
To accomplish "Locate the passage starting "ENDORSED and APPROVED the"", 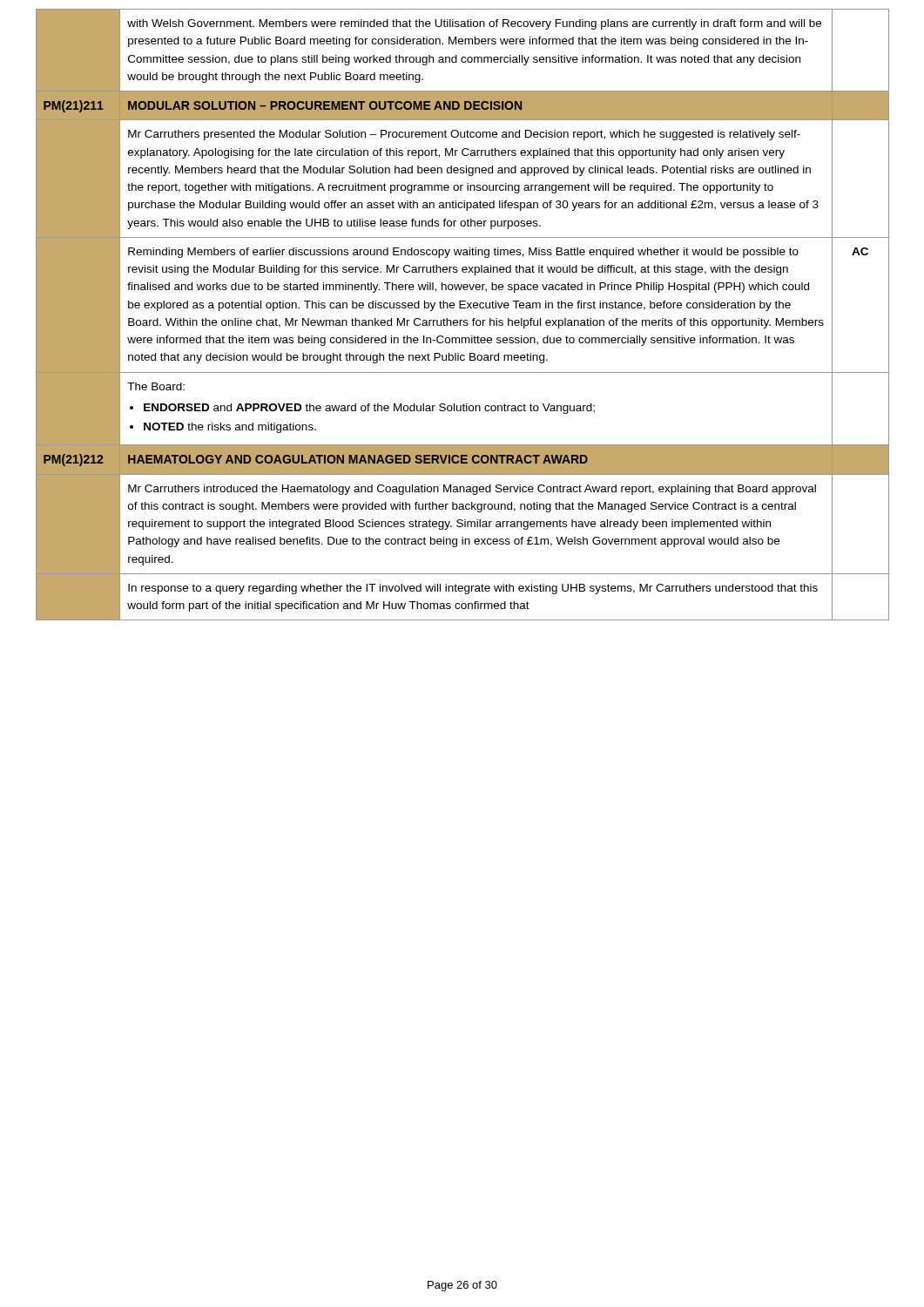I will [369, 407].
